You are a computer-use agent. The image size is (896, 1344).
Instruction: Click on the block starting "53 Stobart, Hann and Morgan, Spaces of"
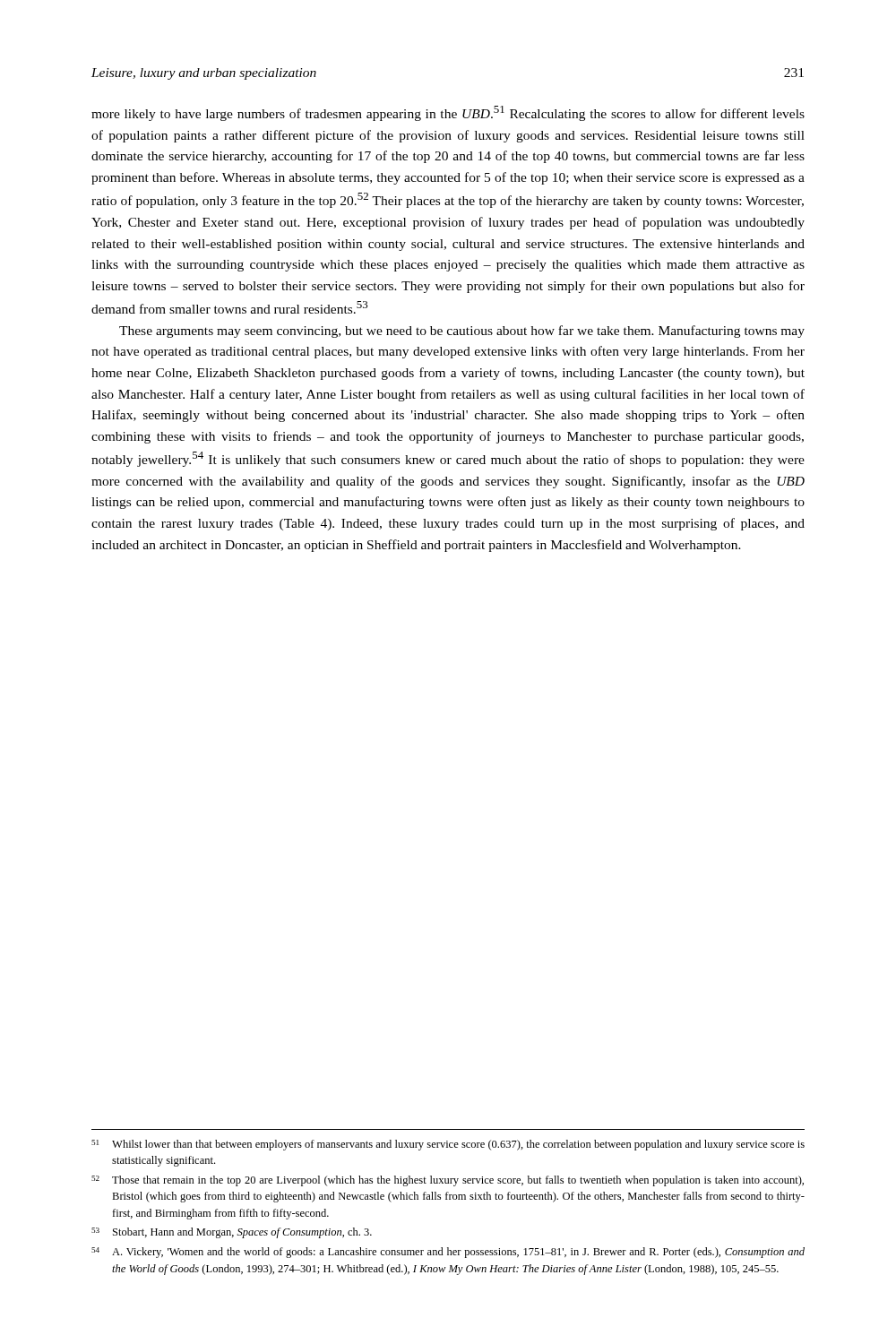pyautogui.click(x=232, y=1233)
